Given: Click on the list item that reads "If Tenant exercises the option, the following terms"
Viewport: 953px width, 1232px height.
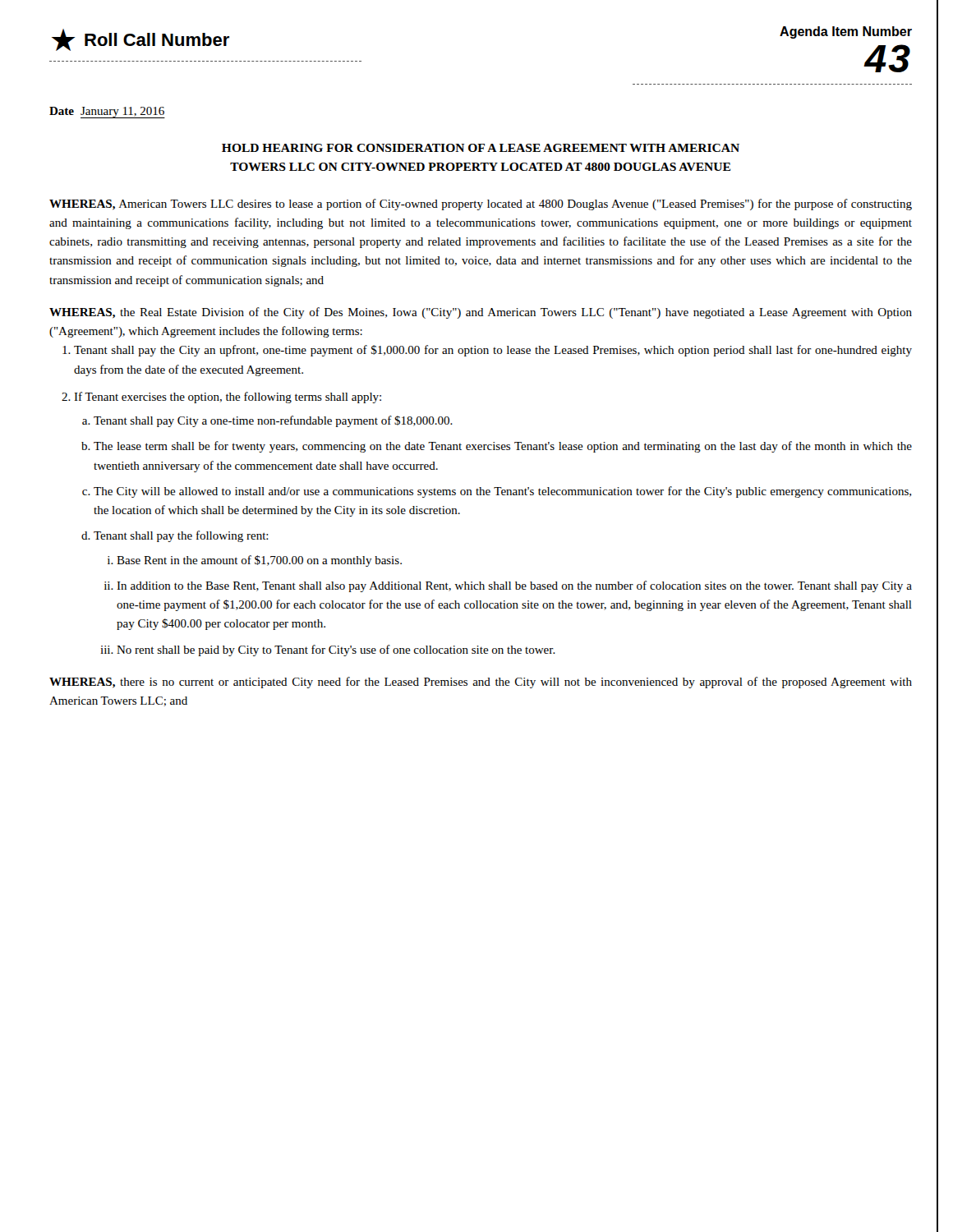Looking at the screenshot, I should pyautogui.click(x=228, y=398).
